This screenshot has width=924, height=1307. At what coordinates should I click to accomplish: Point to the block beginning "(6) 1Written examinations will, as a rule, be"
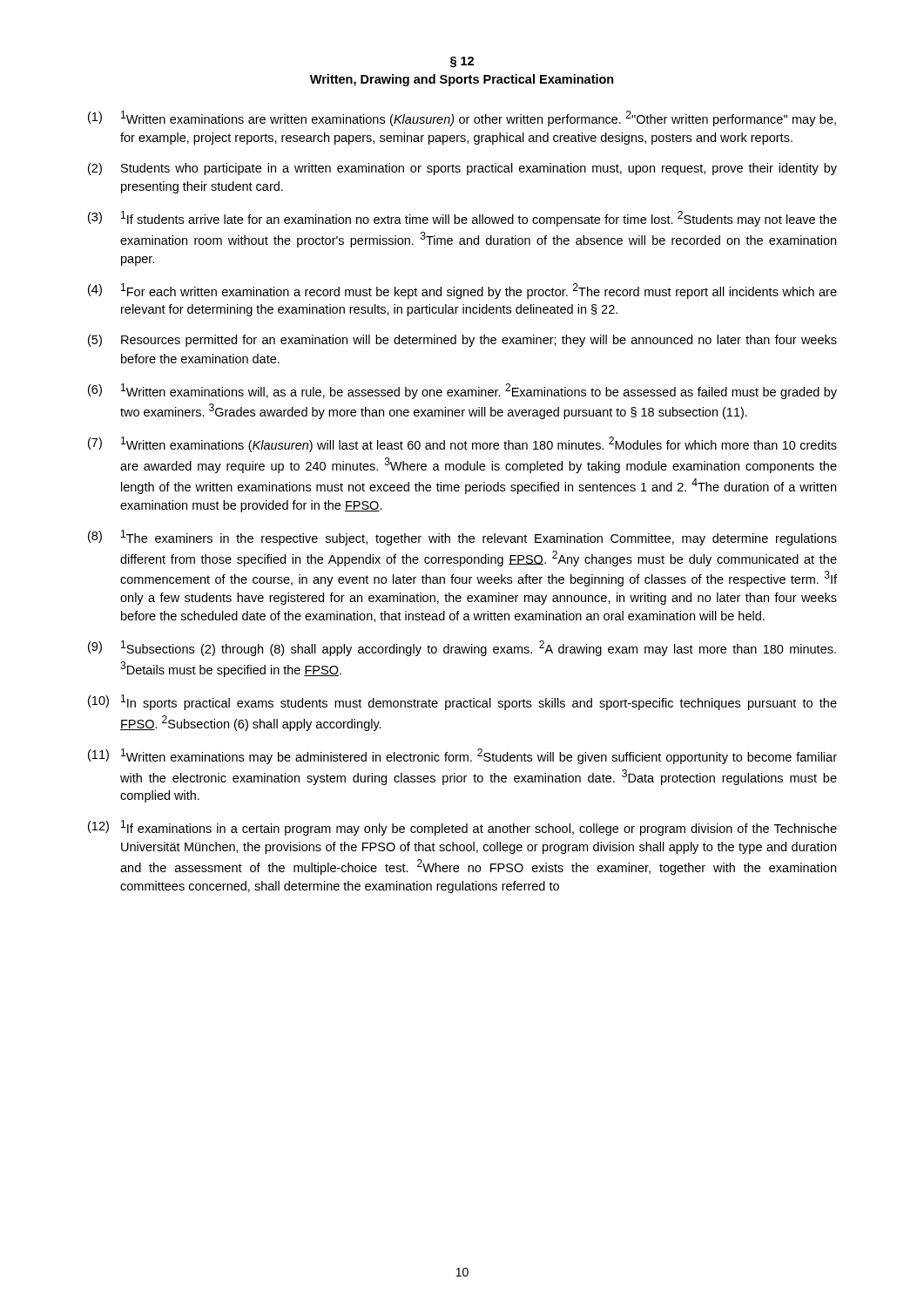[462, 401]
